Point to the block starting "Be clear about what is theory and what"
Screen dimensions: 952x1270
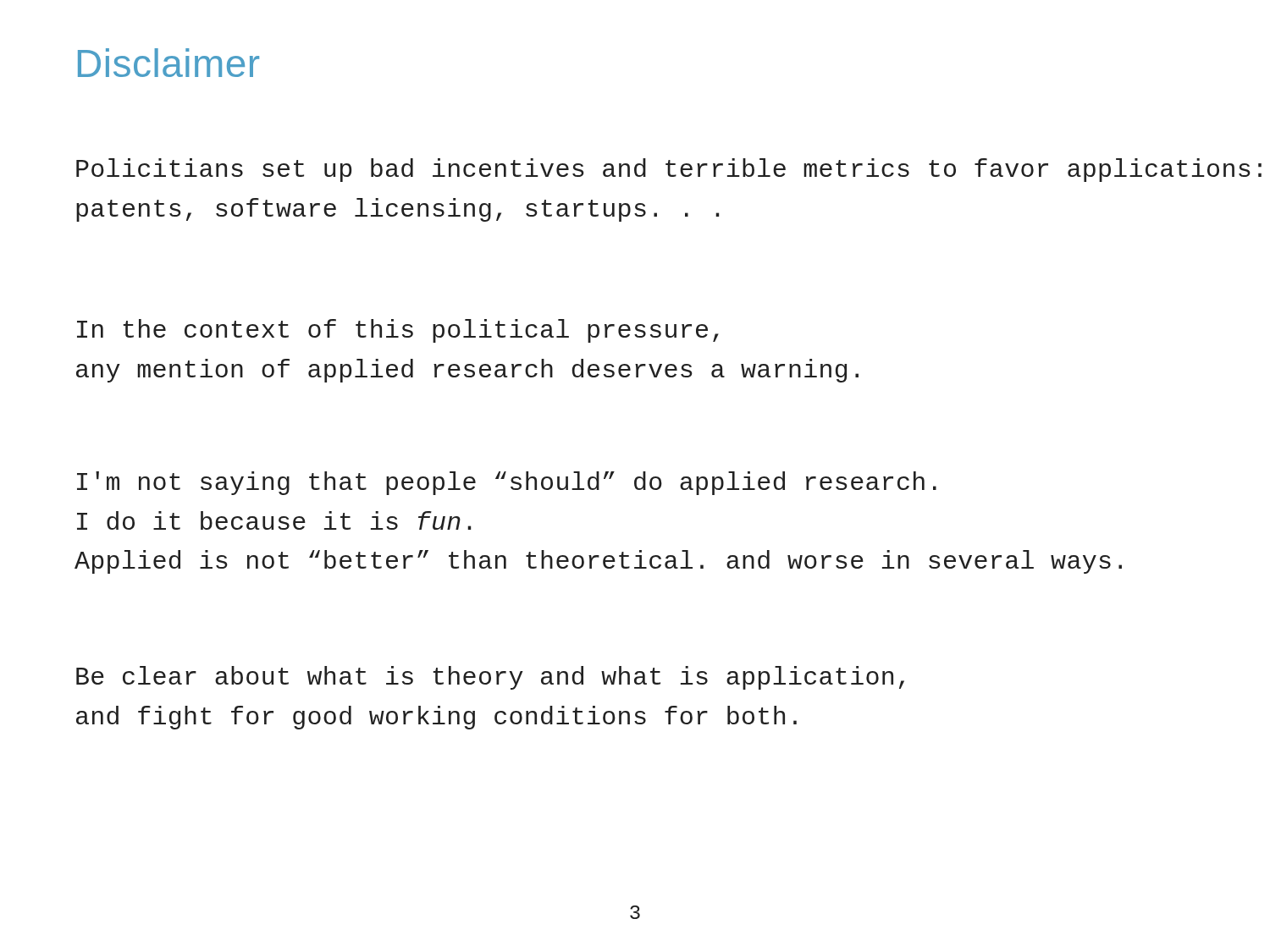[493, 697]
